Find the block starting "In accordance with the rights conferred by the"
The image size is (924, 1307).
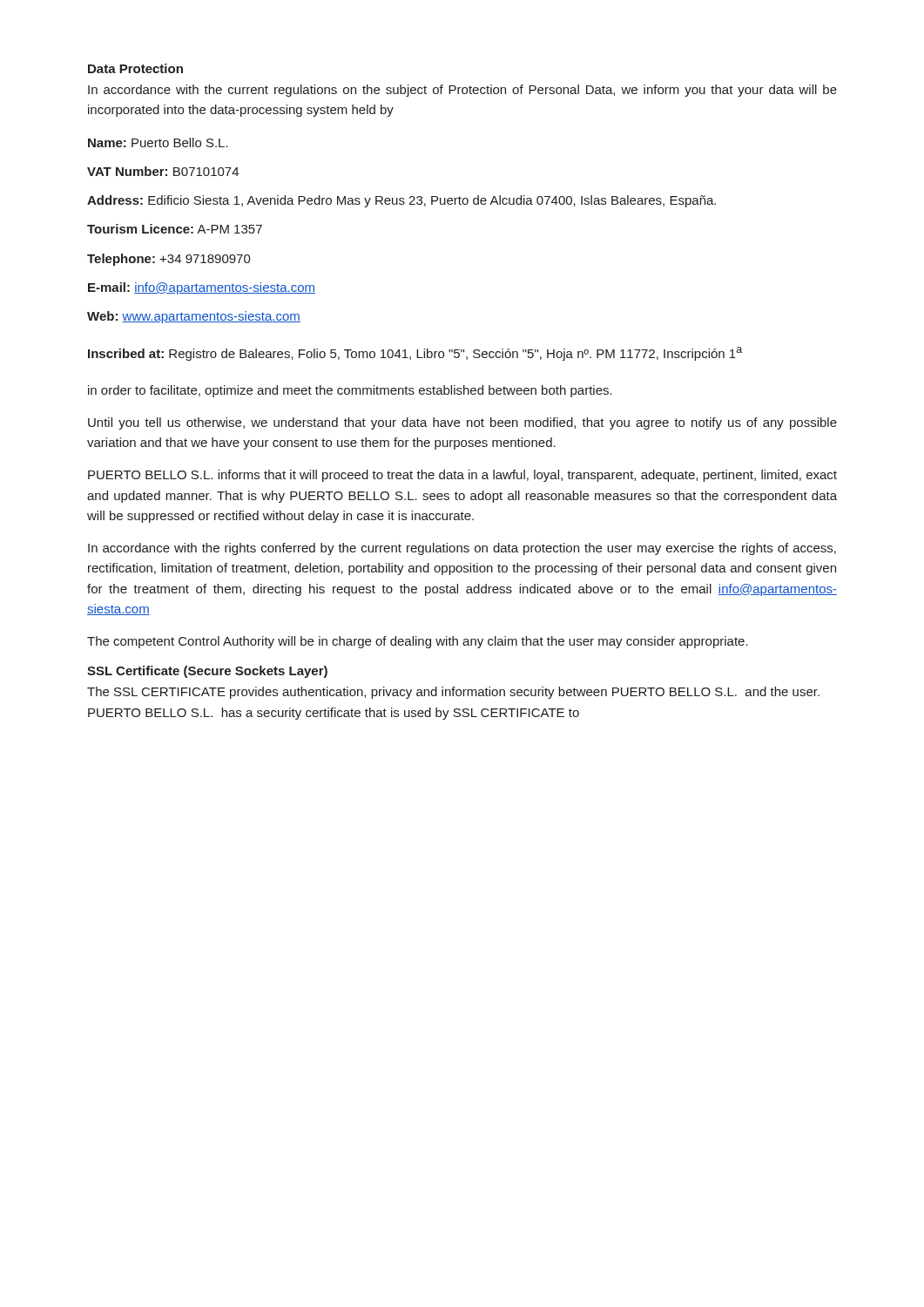[462, 578]
